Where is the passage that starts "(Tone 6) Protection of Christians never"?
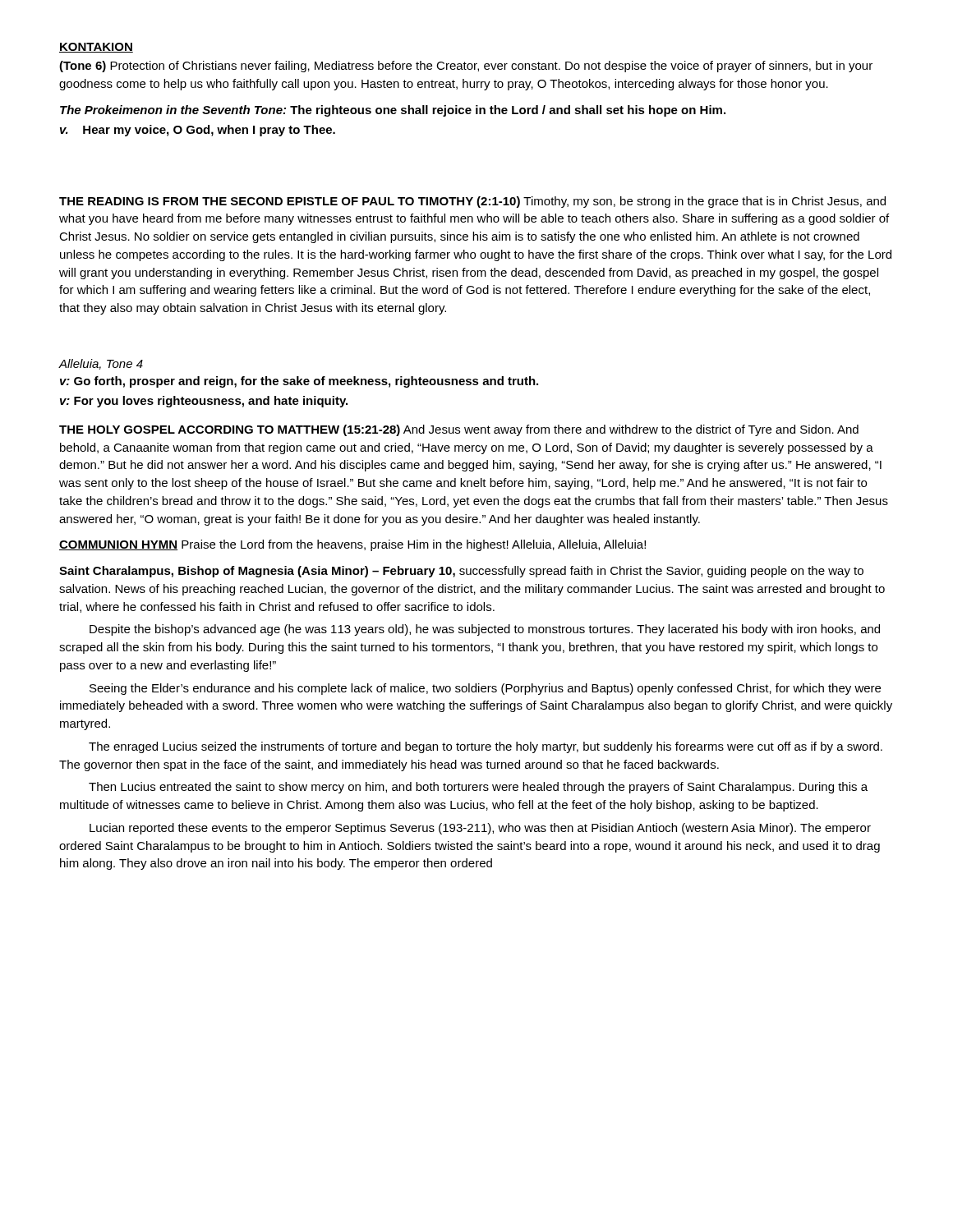 coord(466,74)
